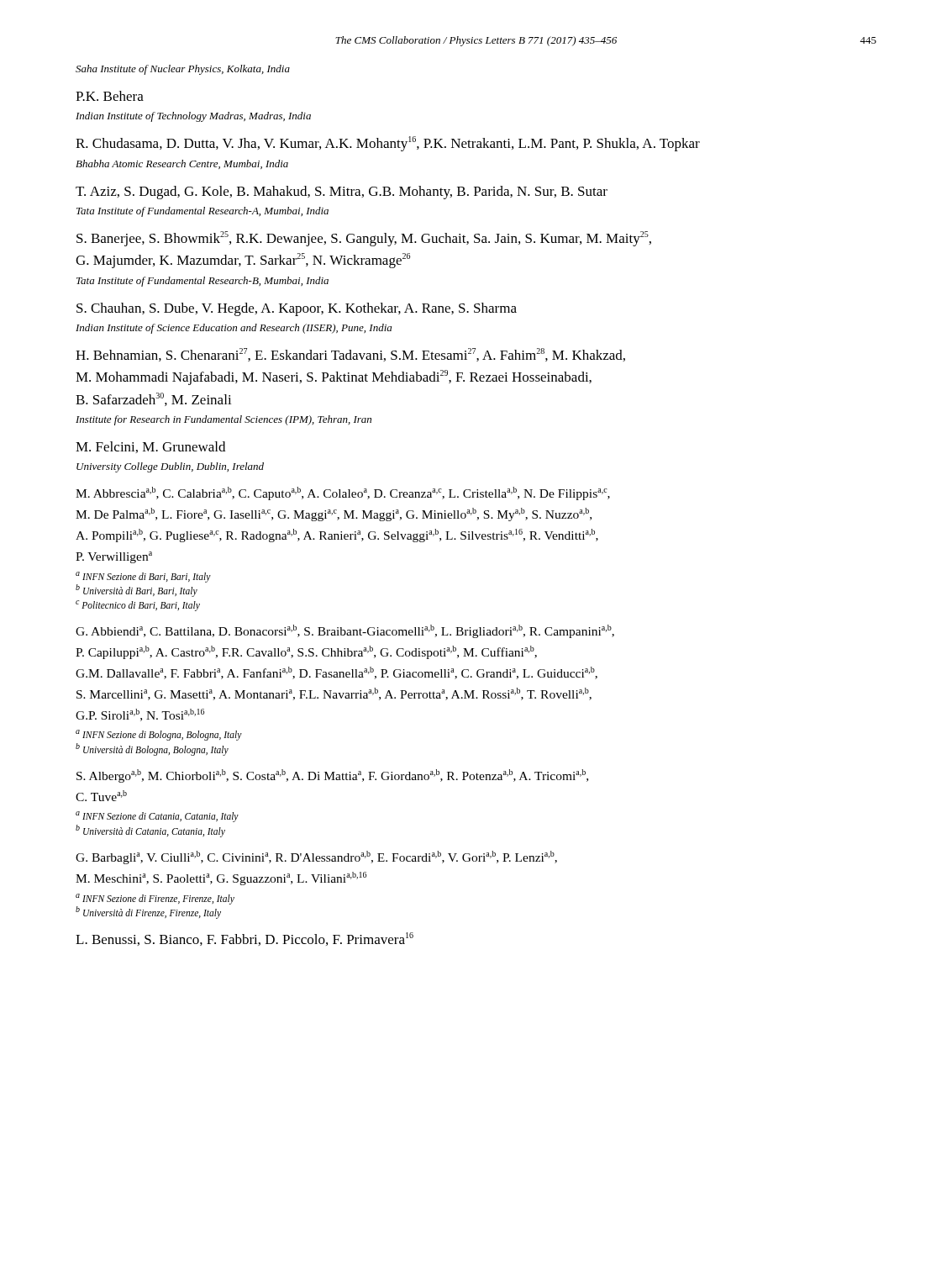This screenshot has height=1261, width=952.
Task: Select the passage starting "S. Chauhan, S. Dube, V."
Action: [296, 308]
